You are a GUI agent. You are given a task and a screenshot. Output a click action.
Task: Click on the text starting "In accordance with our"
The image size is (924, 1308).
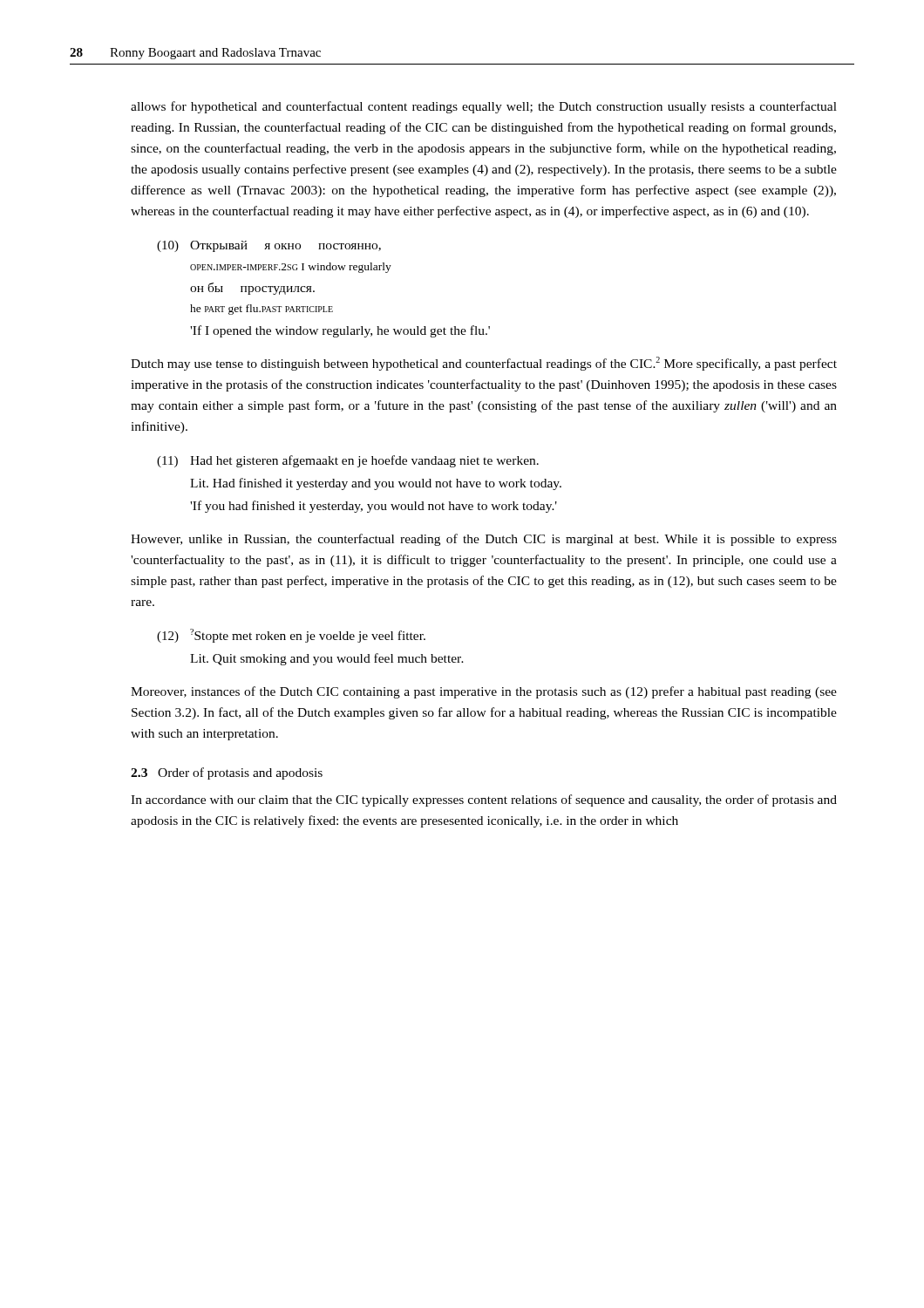click(484, 810)
